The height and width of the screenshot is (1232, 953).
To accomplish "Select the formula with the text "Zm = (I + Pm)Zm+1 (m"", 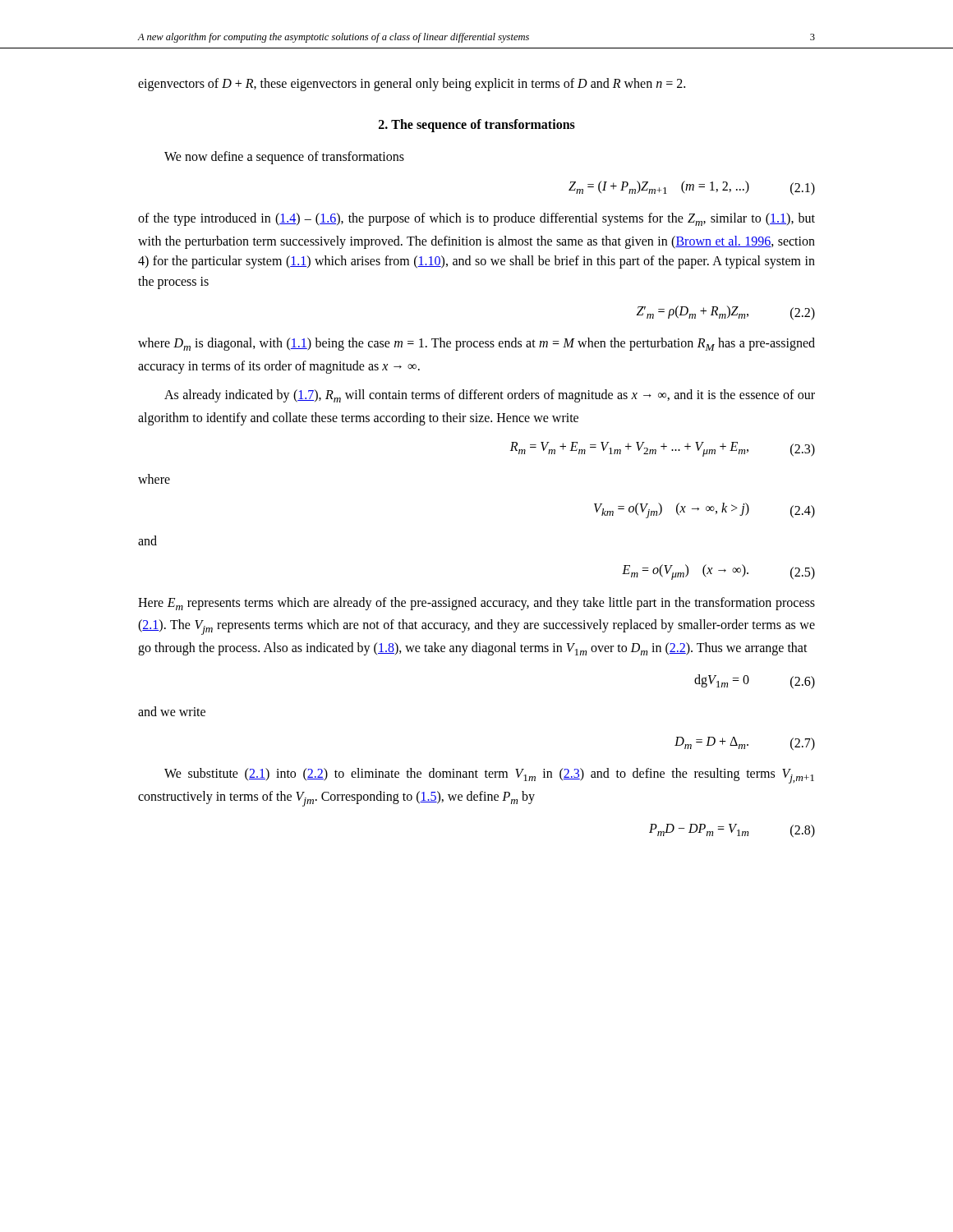I will (x=692, y=188).
